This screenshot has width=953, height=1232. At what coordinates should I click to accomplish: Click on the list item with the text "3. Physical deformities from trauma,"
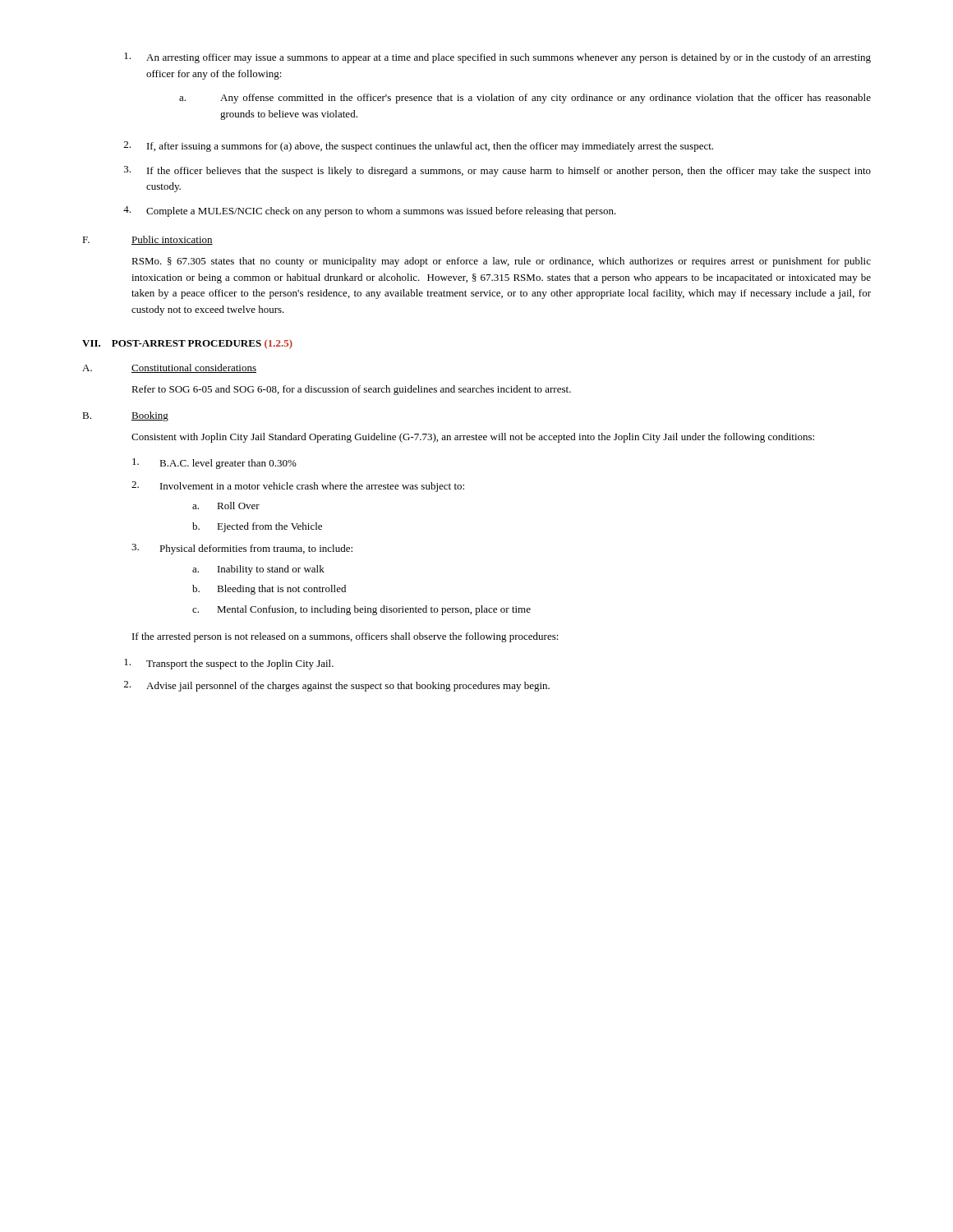click(x=242, y=549)
